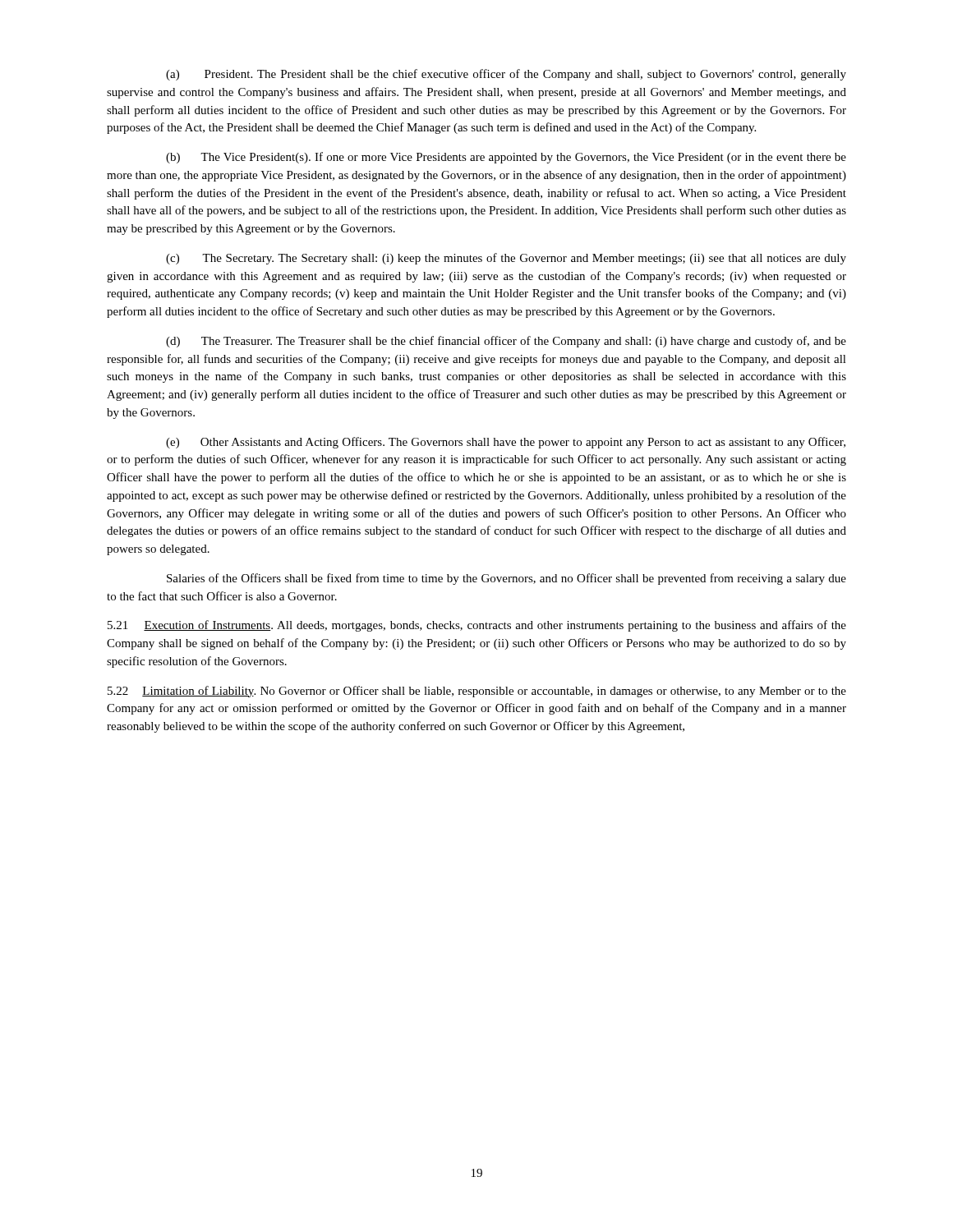Locate the text block starting "(c) The Secretary. The Secretary shall: (i)"
This screenshot has width=953, height=1232.
click(476, 284)
